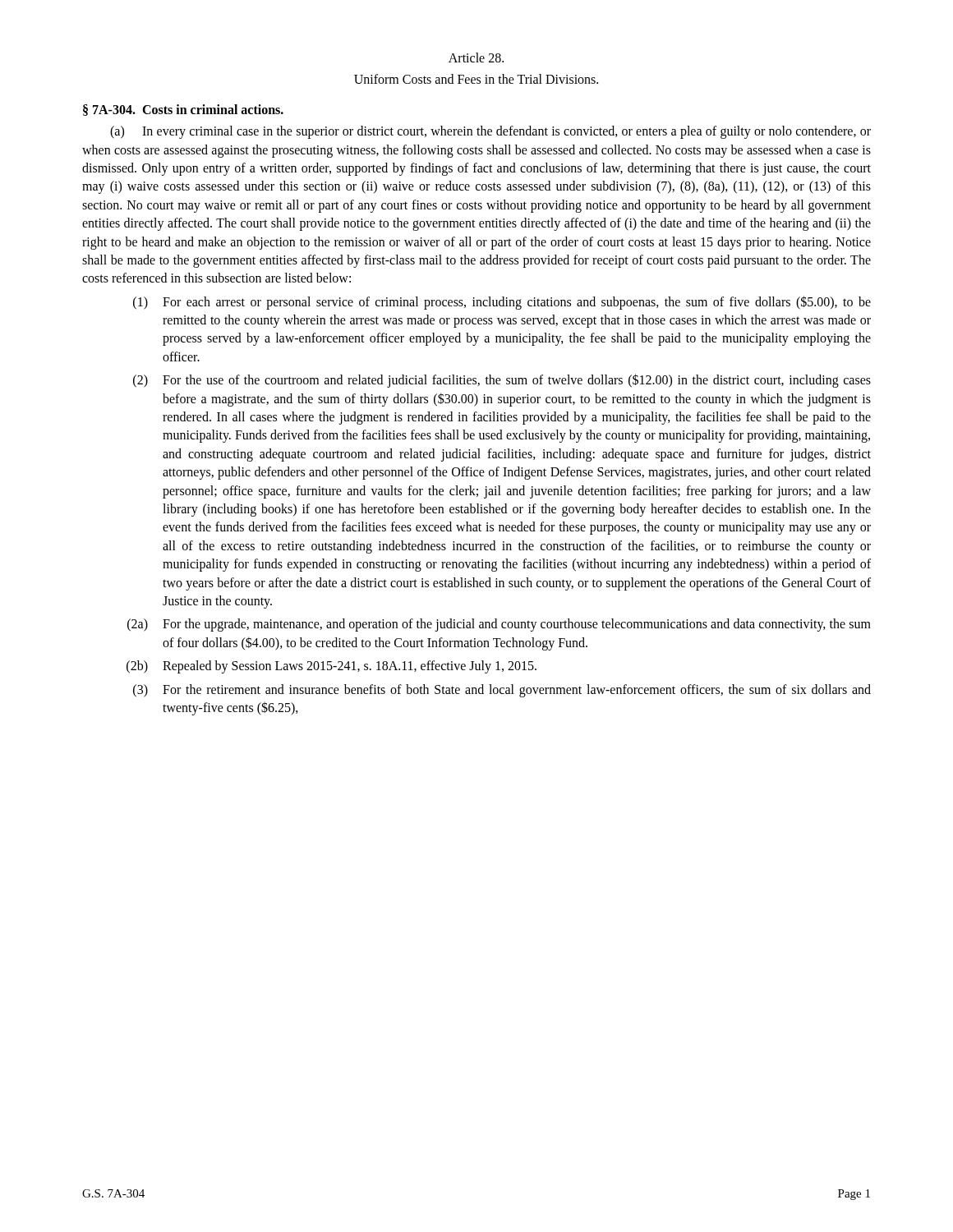Find the list item that reads "(3) For the retirement and insurance"

tap(476, 699)
